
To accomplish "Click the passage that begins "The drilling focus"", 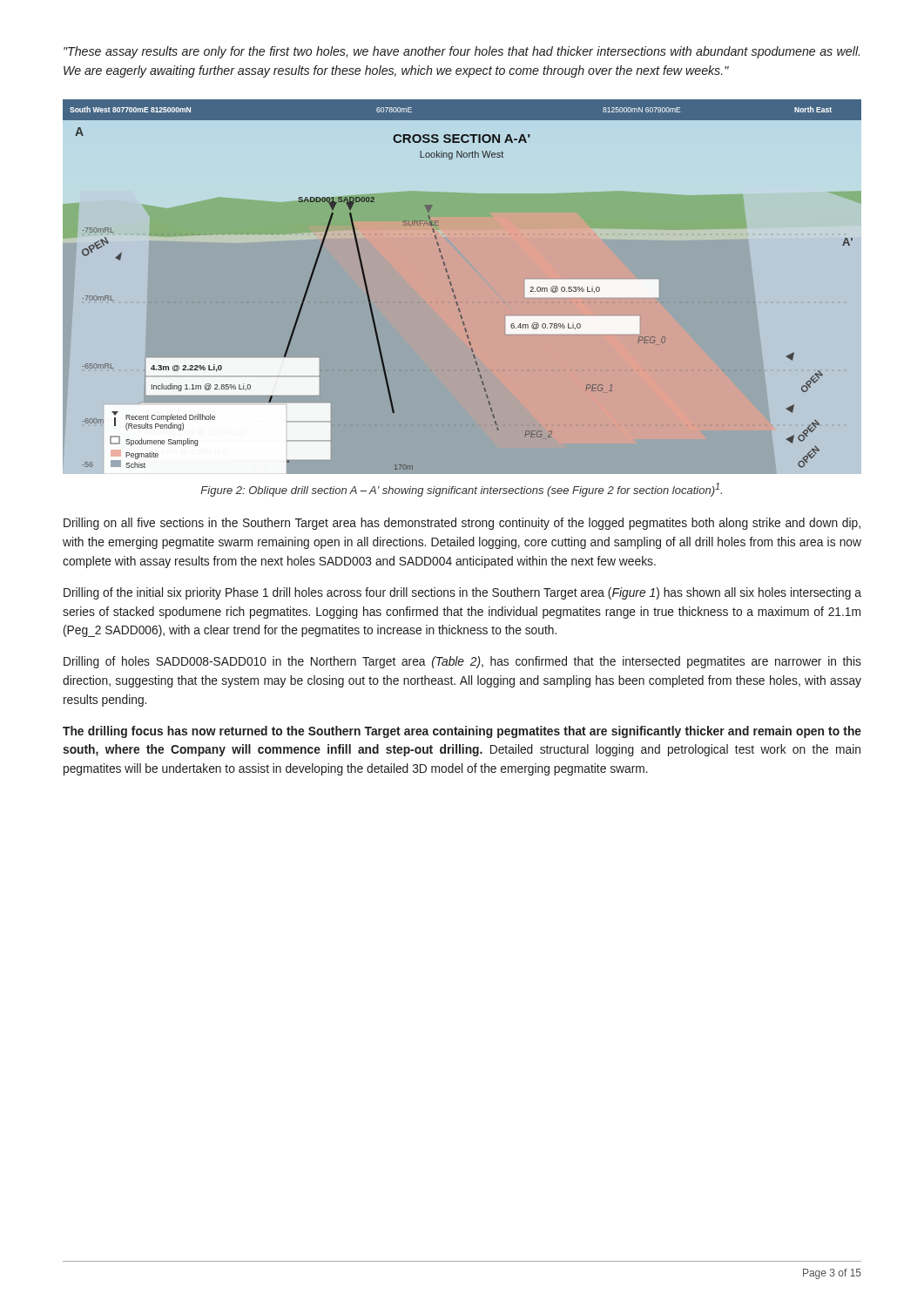I will 462,750.
